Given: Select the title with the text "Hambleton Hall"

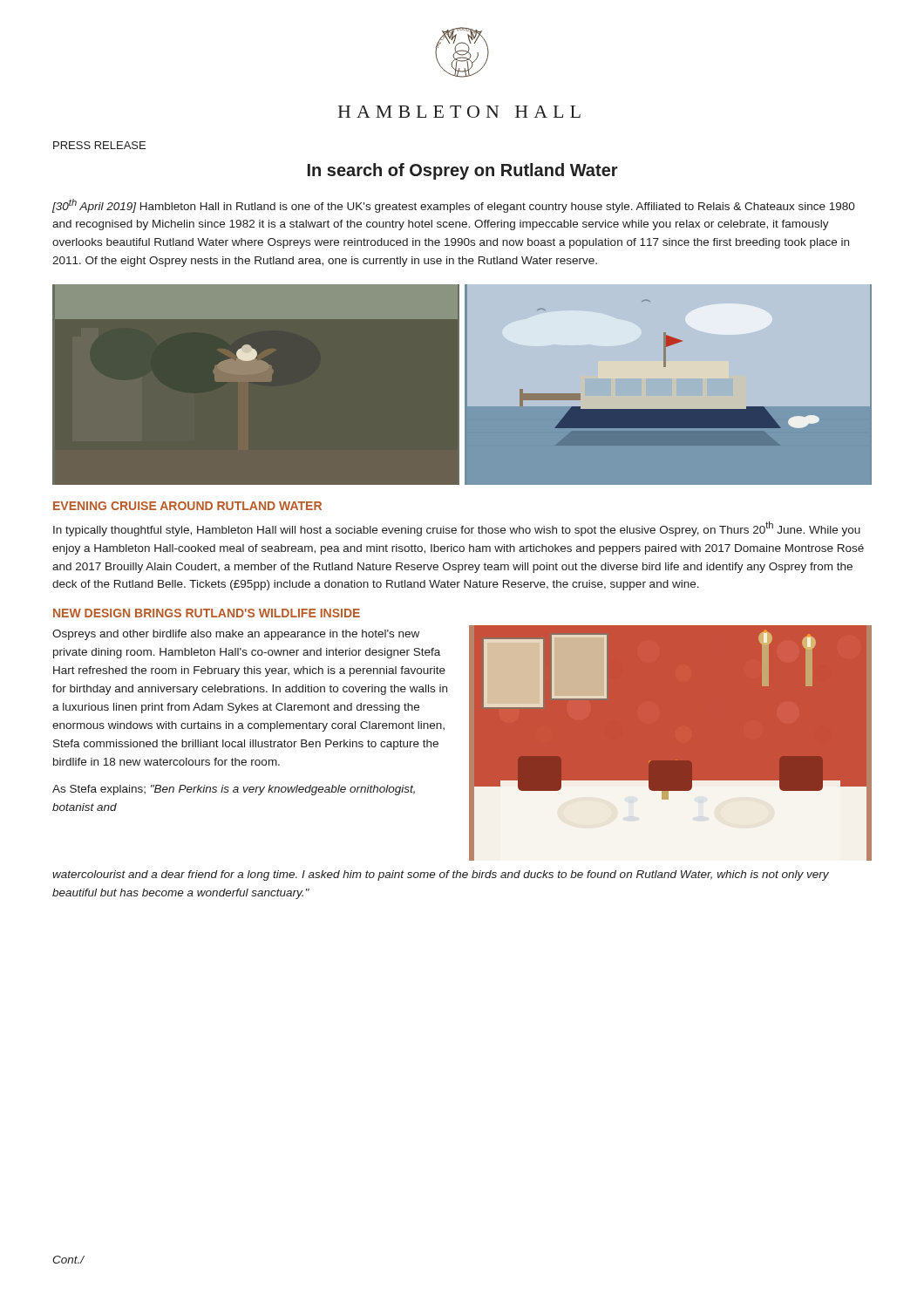Looking at the screenshot, I should point(462,111).
